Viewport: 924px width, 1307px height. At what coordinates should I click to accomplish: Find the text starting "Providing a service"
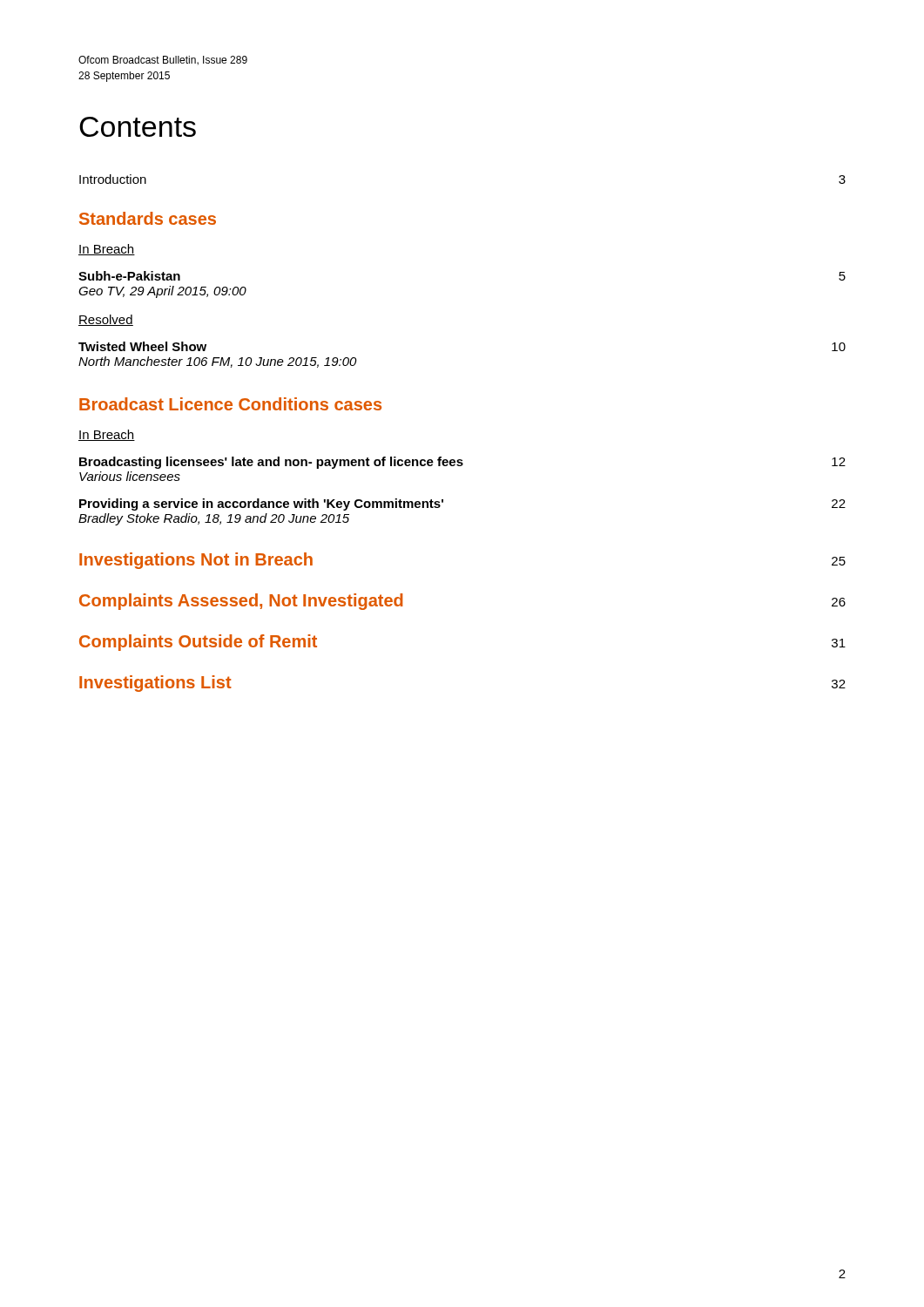pos(257,504)
